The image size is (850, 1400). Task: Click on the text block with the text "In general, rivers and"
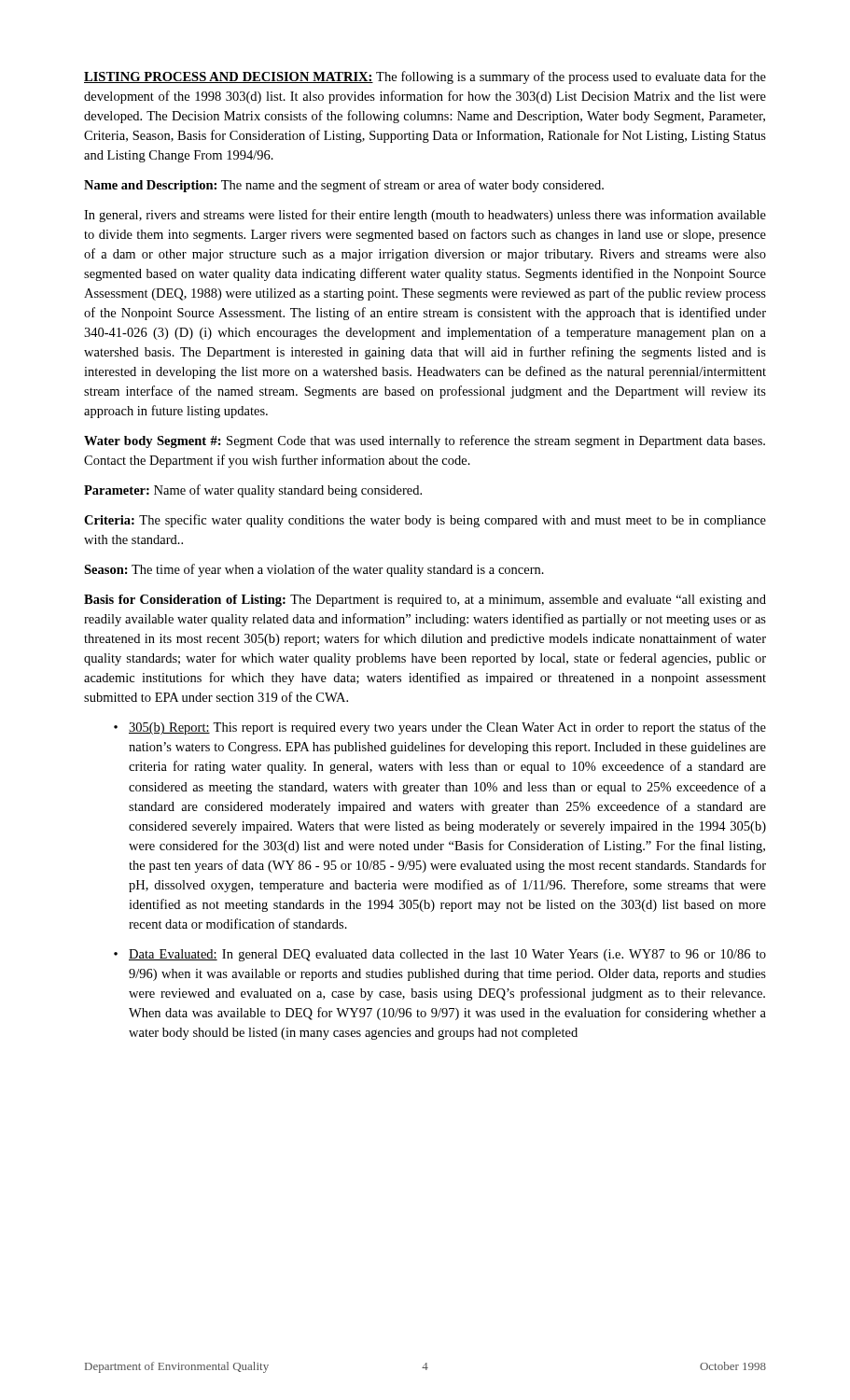425,313
